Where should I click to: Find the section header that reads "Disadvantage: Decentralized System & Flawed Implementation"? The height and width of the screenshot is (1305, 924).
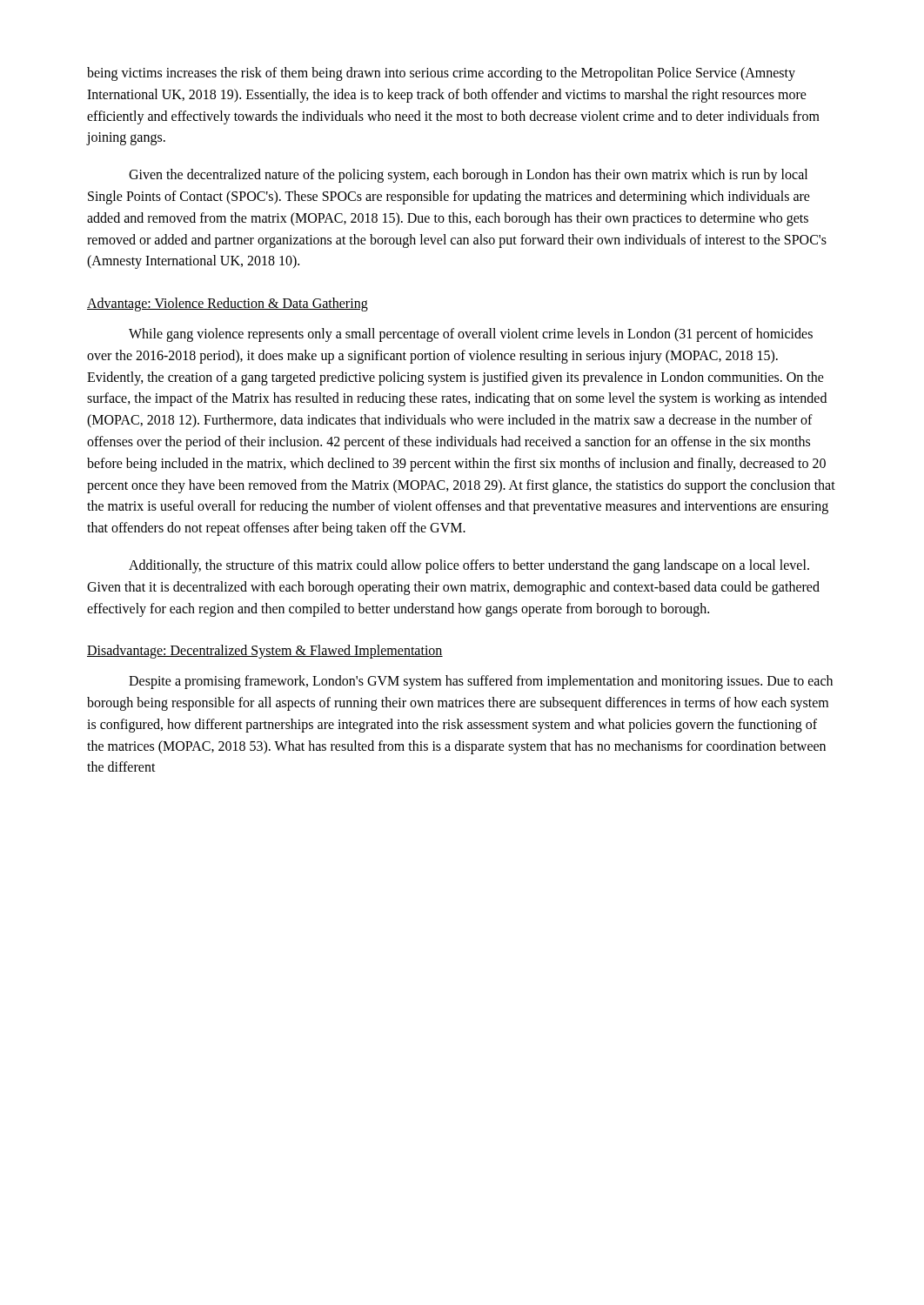click(x=265, y=651)
